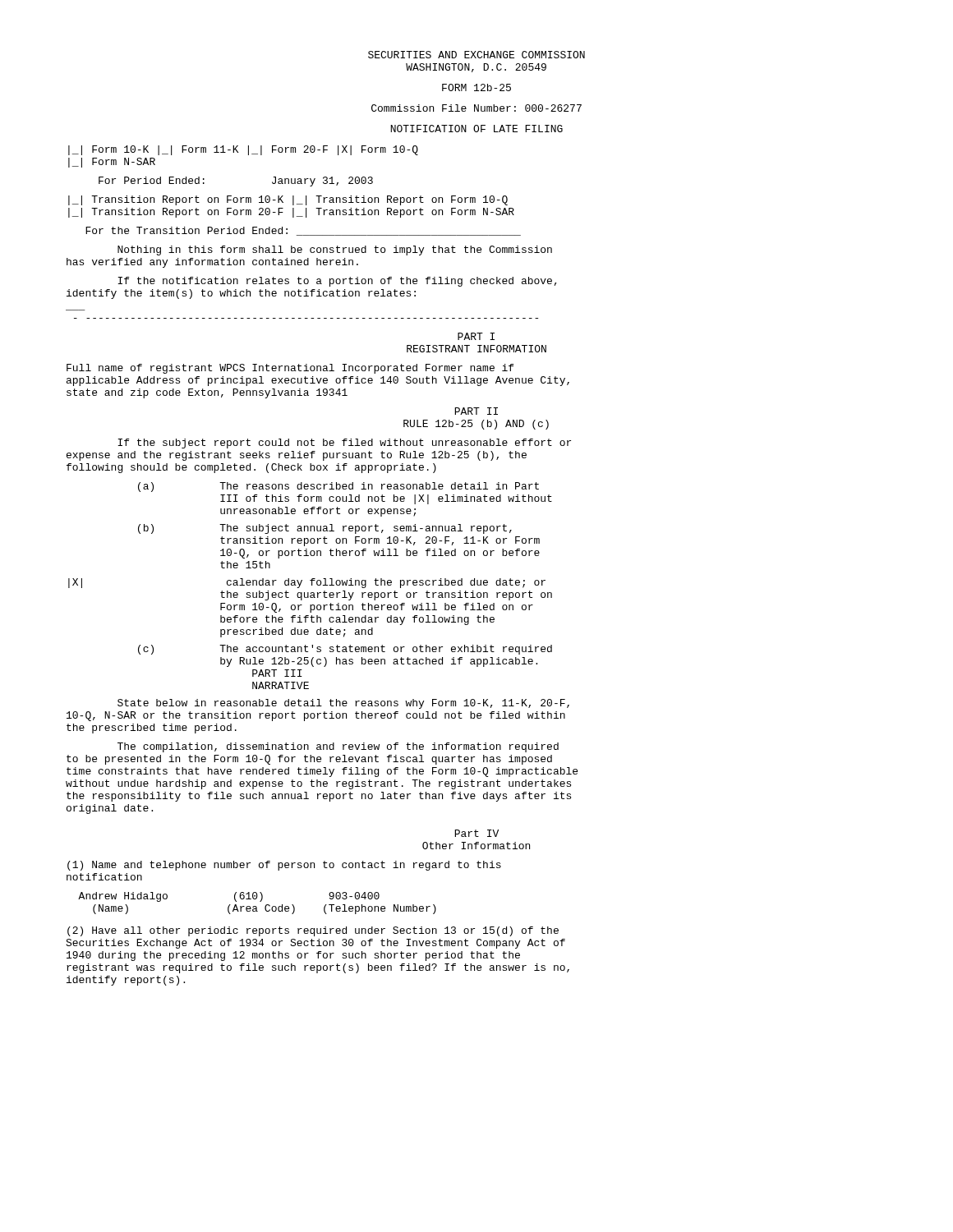Select the section header containing "PART IIRULE 12b-25 (b) AND (c)"
953x1232 pixels.
click(x=476, y=418)
